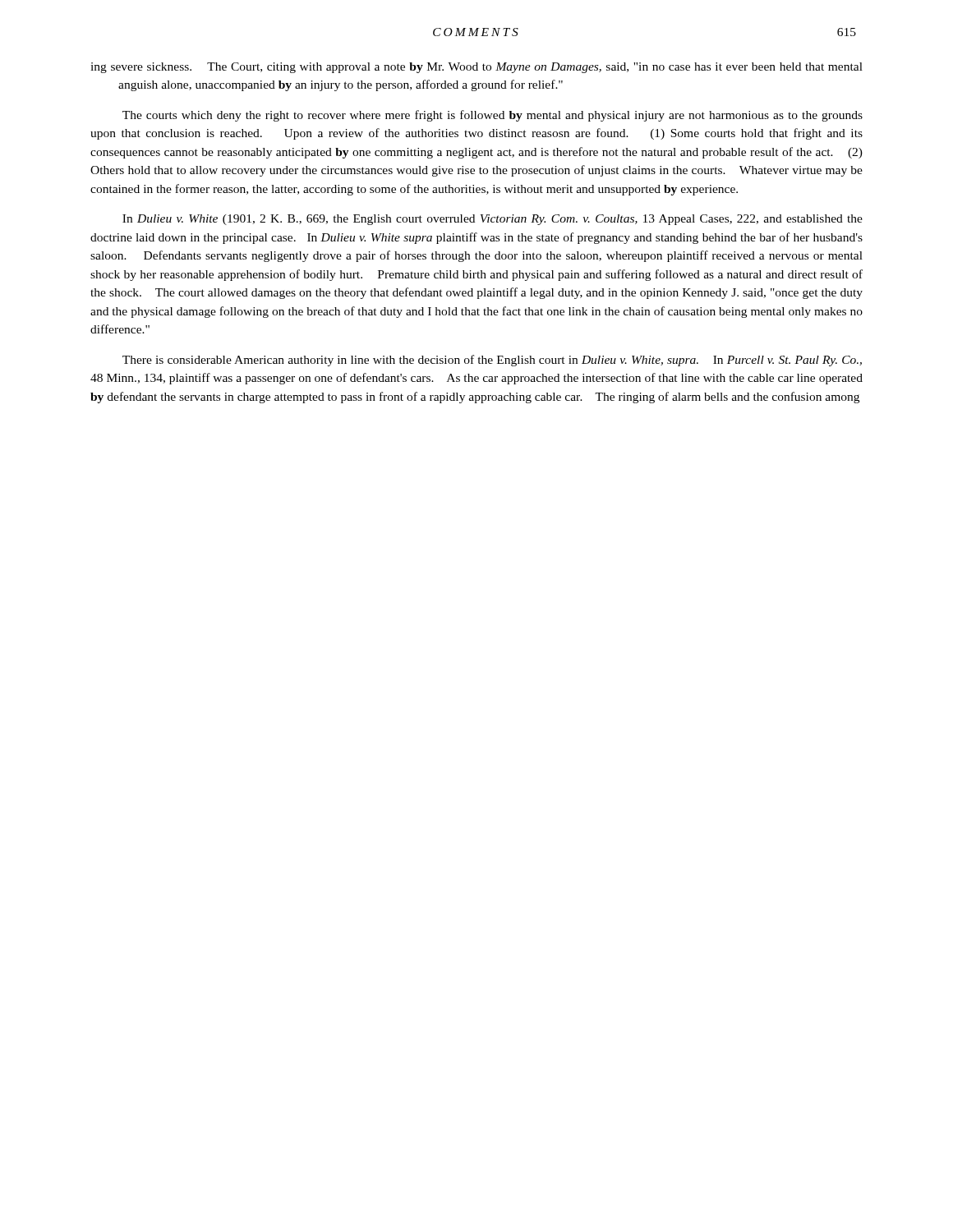Image resolution: width=953 pixels, height=1232 pixels.
Task: Locate the text starting "The courts which deny the right"
Action: [476, 152]
